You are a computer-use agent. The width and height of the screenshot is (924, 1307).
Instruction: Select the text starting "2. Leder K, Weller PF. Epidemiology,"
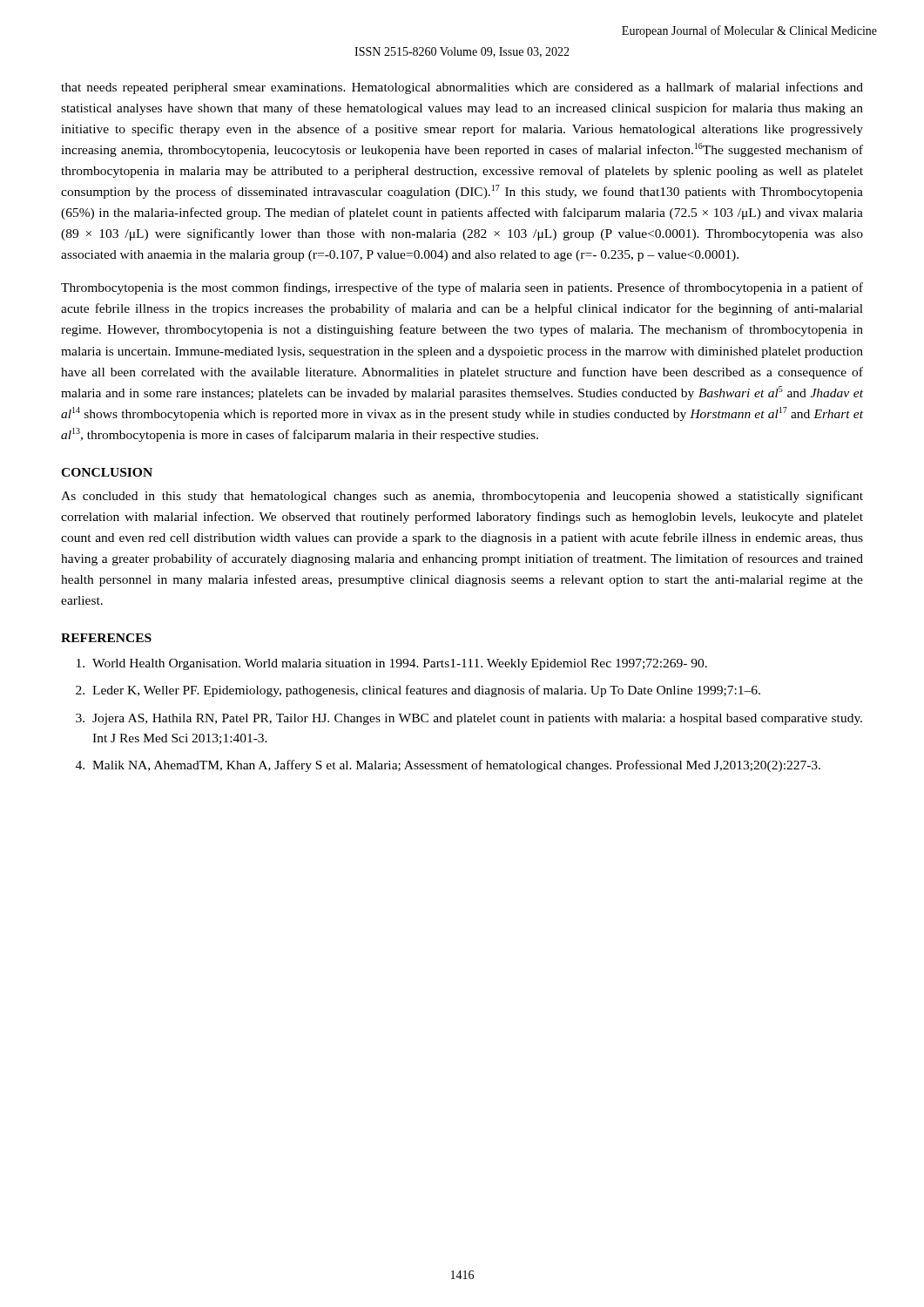point(462,690)
